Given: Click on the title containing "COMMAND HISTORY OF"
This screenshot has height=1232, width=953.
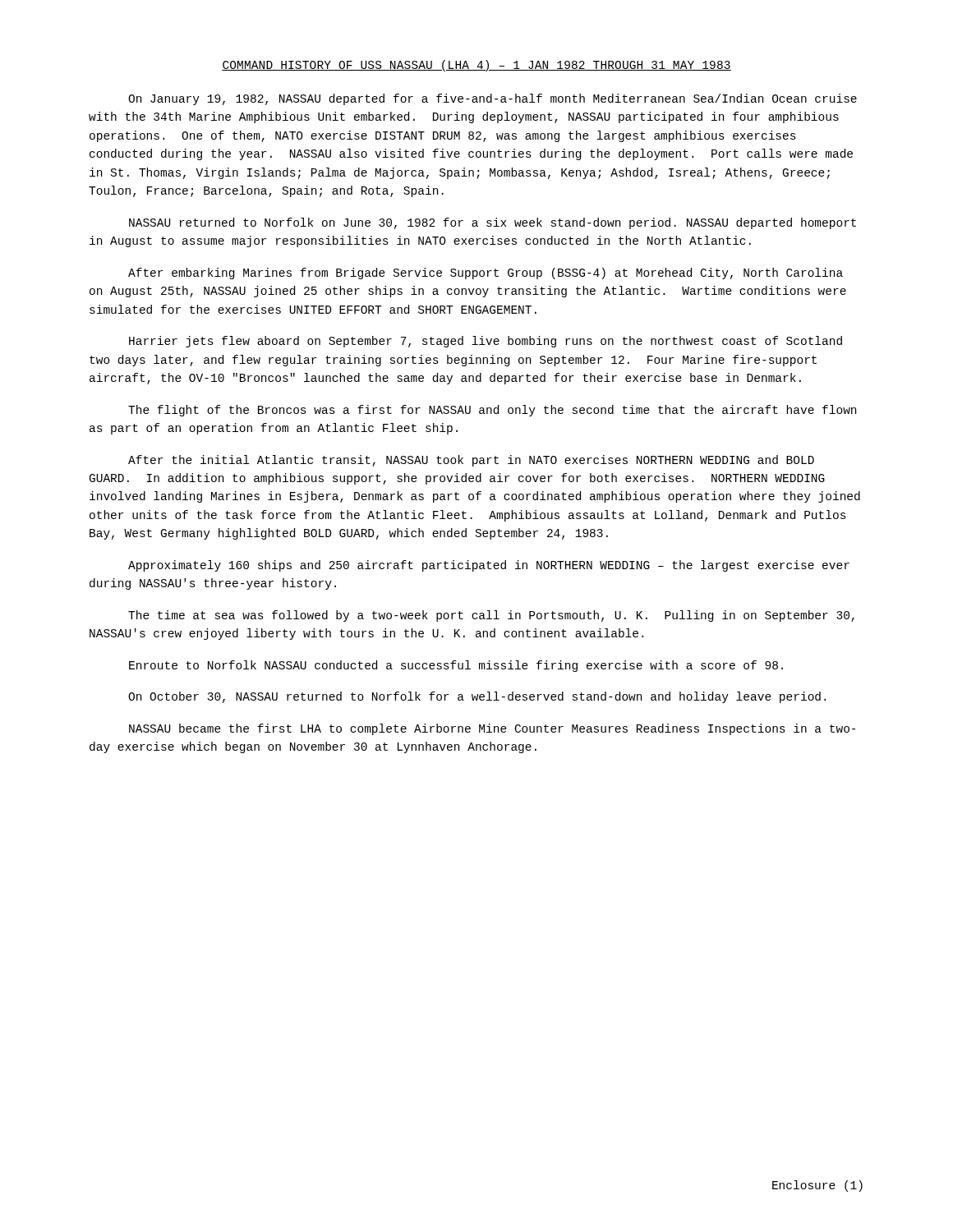Looking at the screenshot, I should tap(476, 66).
